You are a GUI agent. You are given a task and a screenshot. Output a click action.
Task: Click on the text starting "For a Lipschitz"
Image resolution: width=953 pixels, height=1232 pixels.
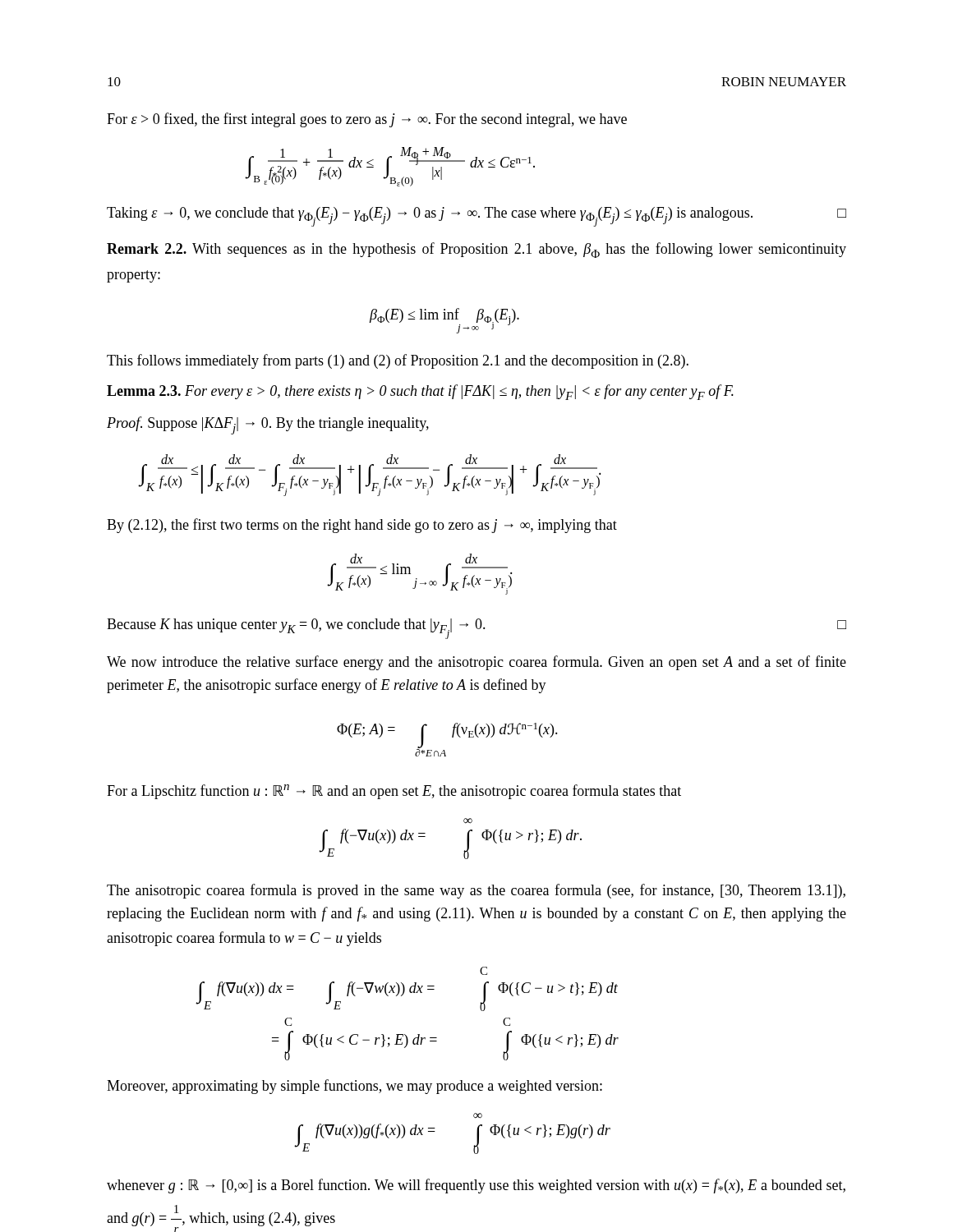point(394,789)
